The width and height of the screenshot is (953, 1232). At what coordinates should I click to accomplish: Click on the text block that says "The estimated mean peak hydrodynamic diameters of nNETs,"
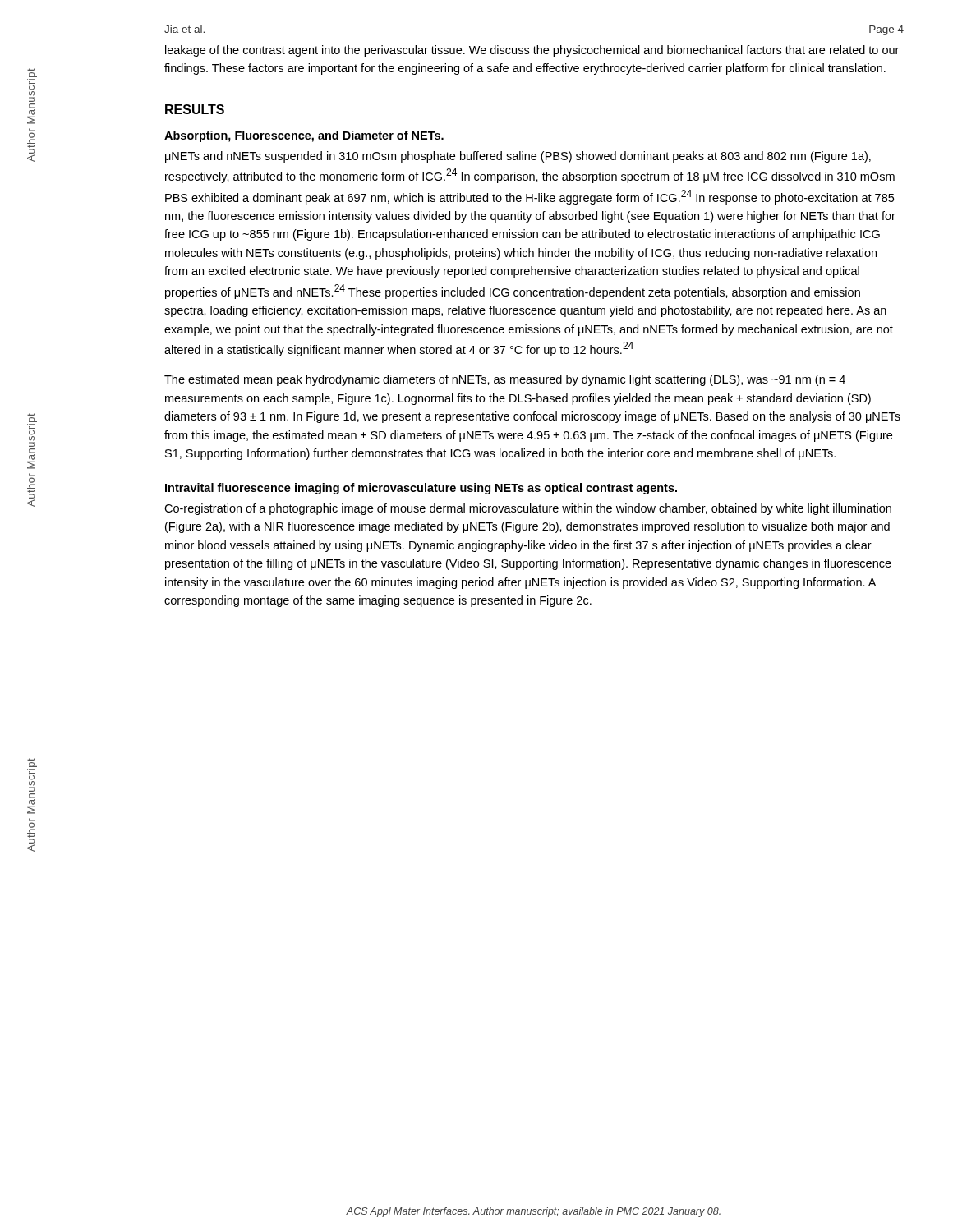click(532, 417)
